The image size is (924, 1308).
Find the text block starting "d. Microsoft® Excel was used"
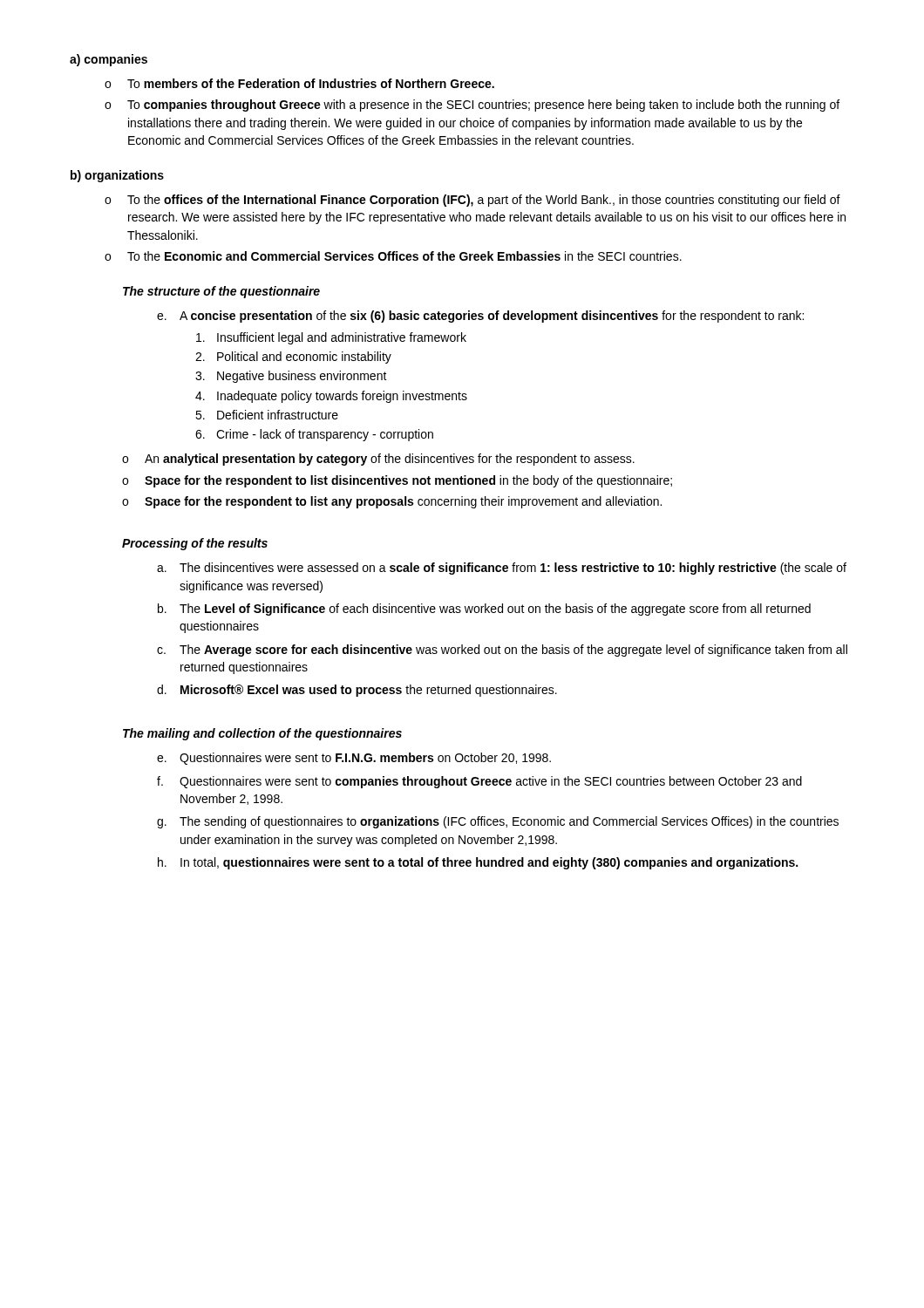506,690
